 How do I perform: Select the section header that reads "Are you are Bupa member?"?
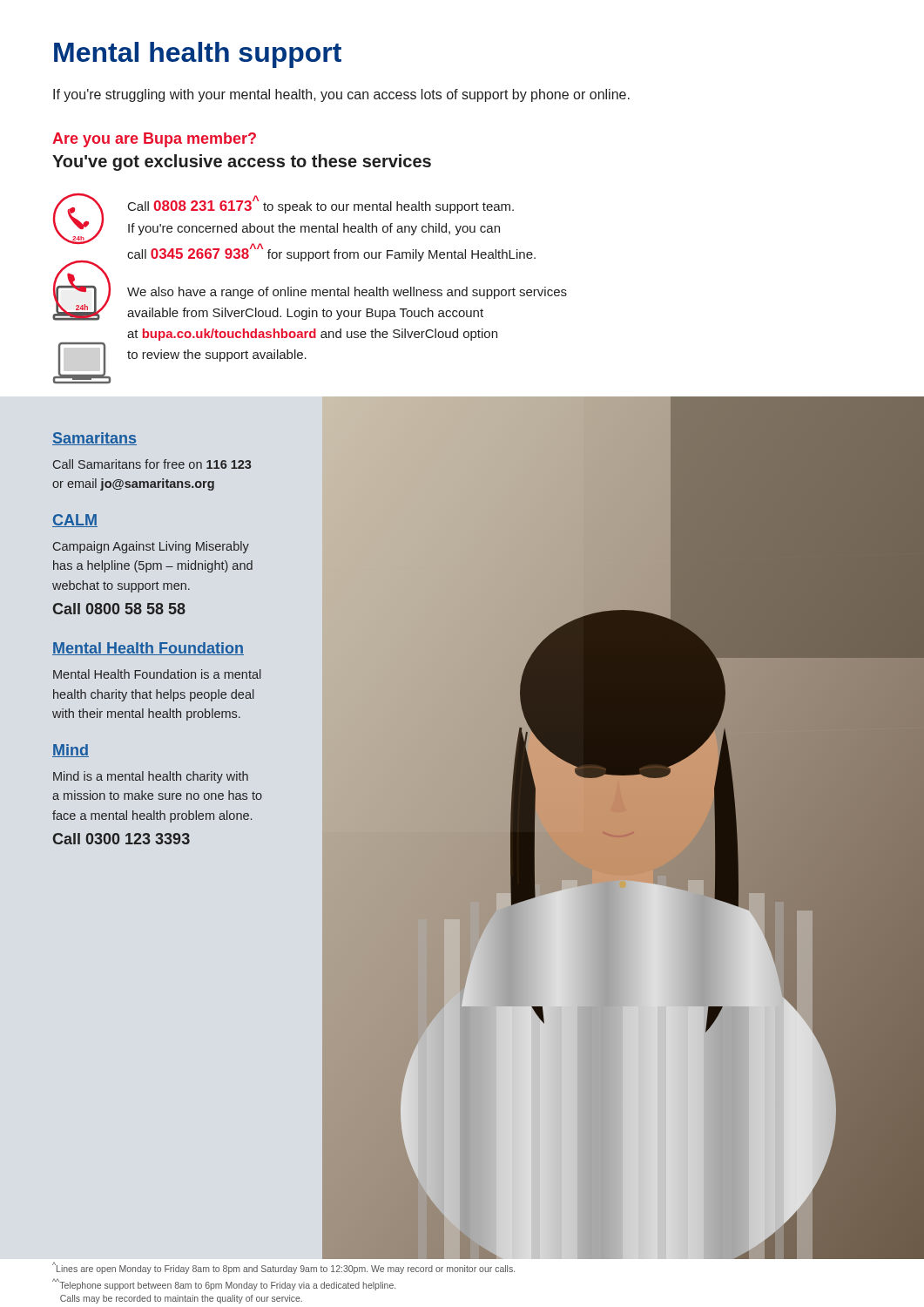click(154, 140)
